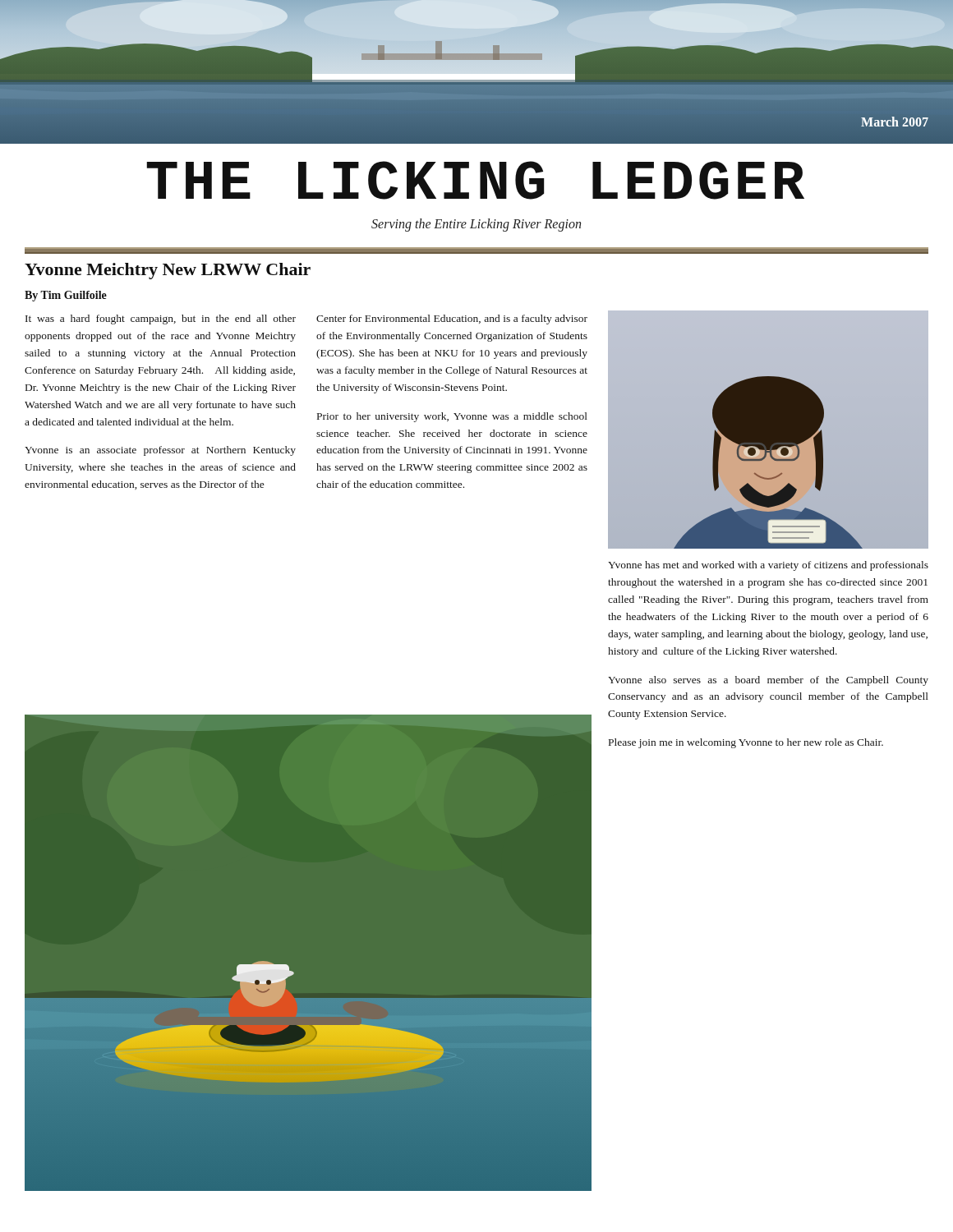Image resolution: width=953 pixels, height=1232 pixels.
Task: Locate the element starting "By Tim Guilfoile"
Action: pyautogui.click(x=66, y=295)
